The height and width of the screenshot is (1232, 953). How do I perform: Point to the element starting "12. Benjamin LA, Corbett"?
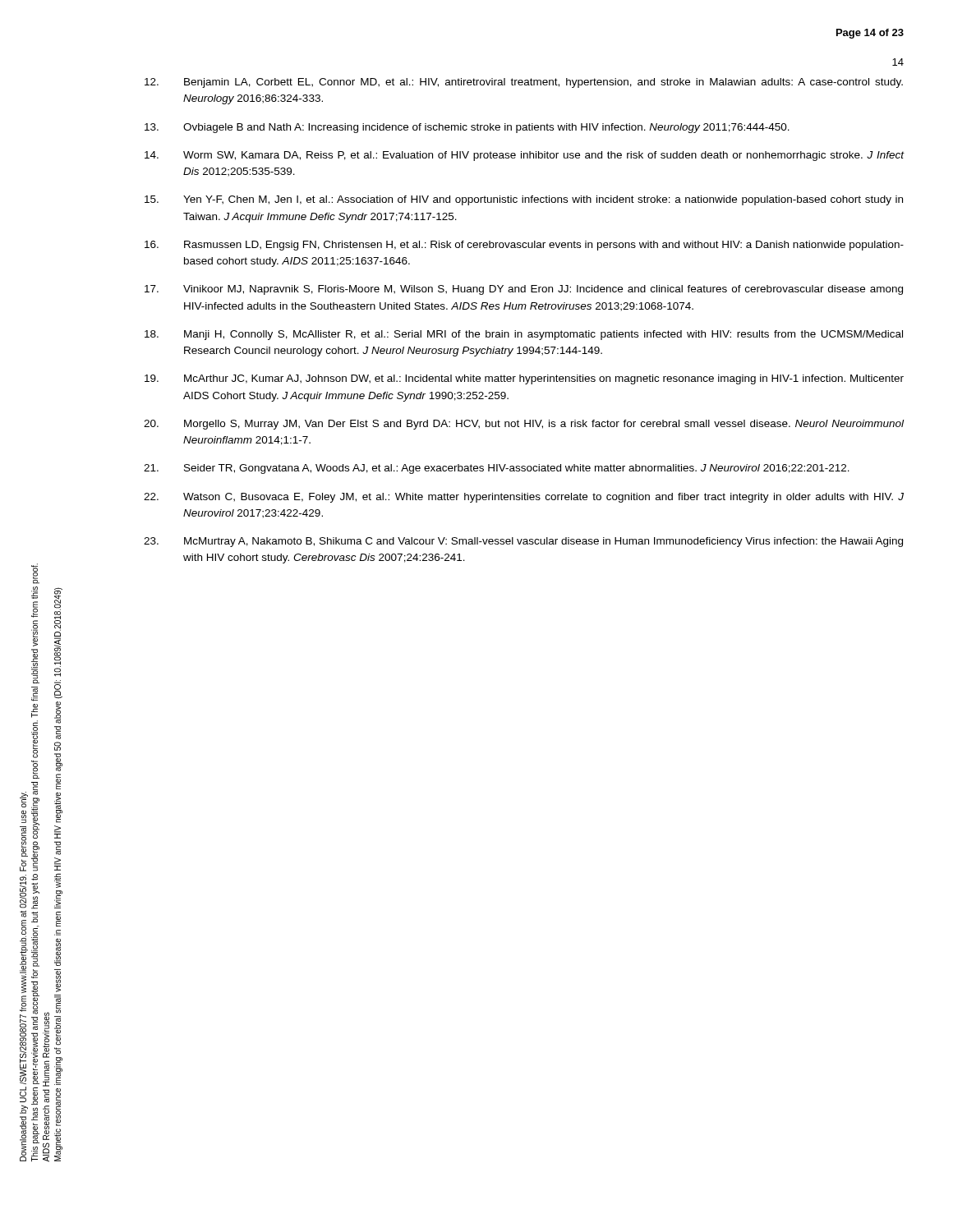coord(524,91)
